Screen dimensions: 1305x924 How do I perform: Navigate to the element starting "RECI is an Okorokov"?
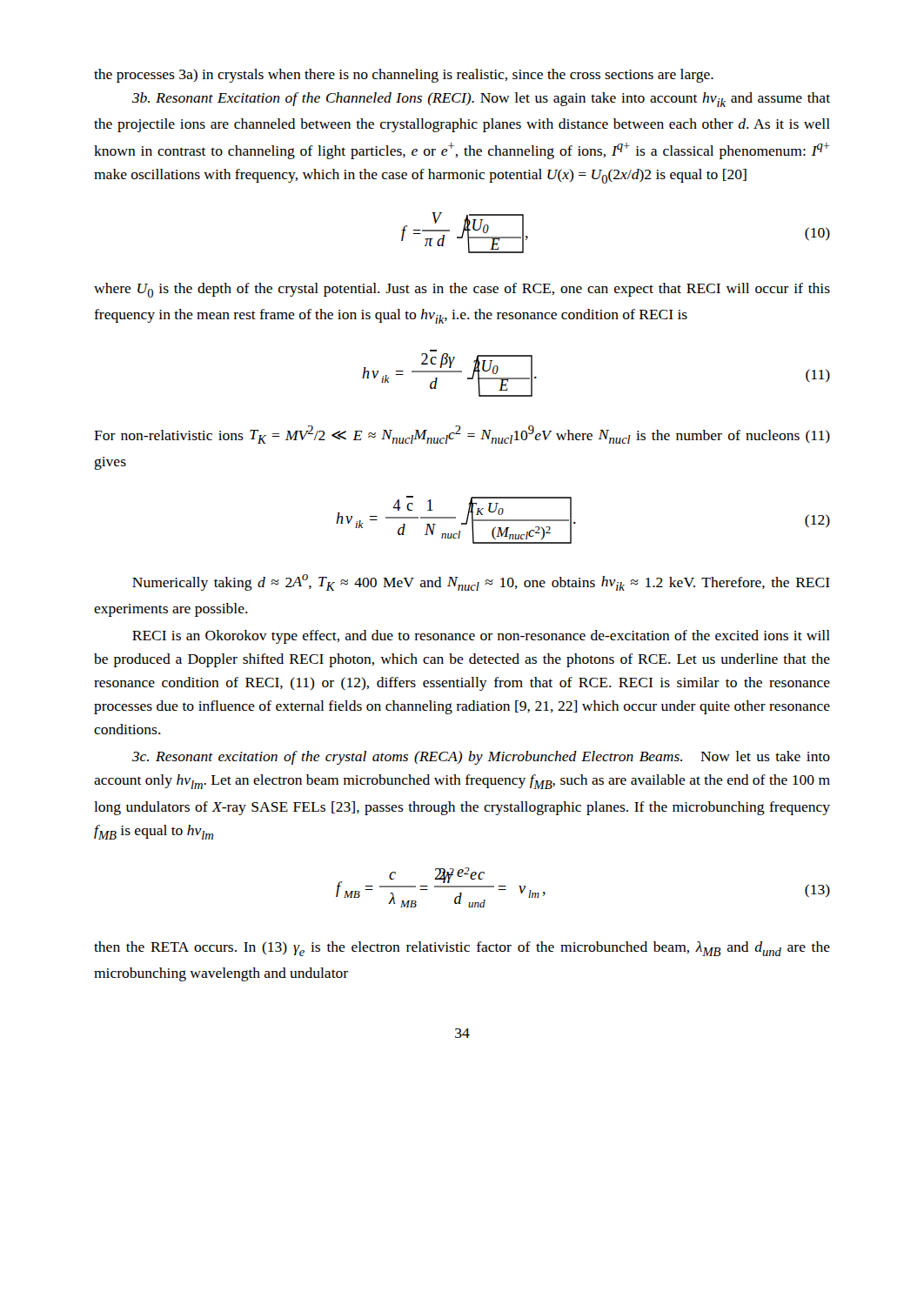click(x=462, y=683)
